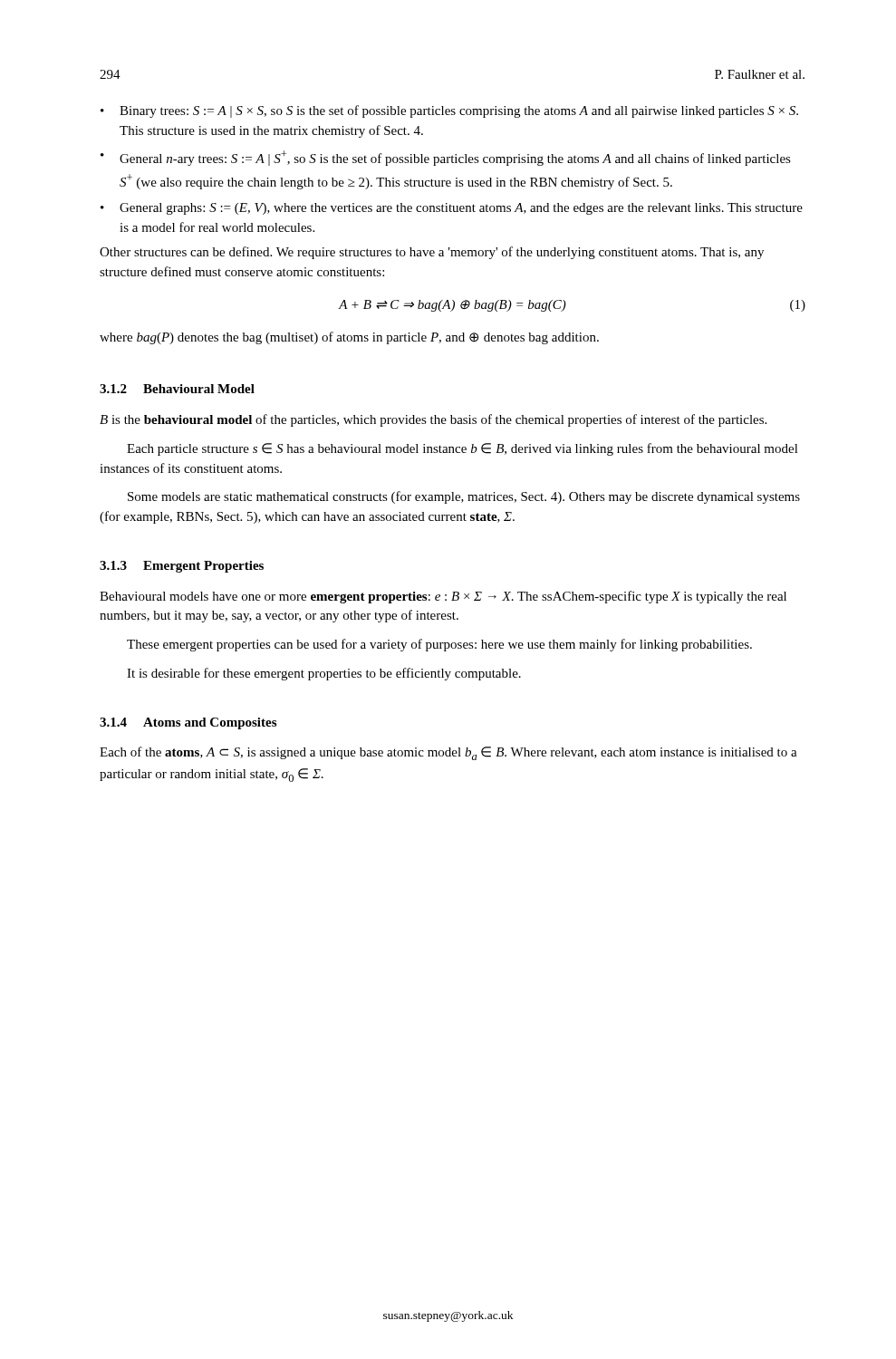Locate the formula with the text "A + B ⇌ C ⇒ bag(A)"

(572, 305)
